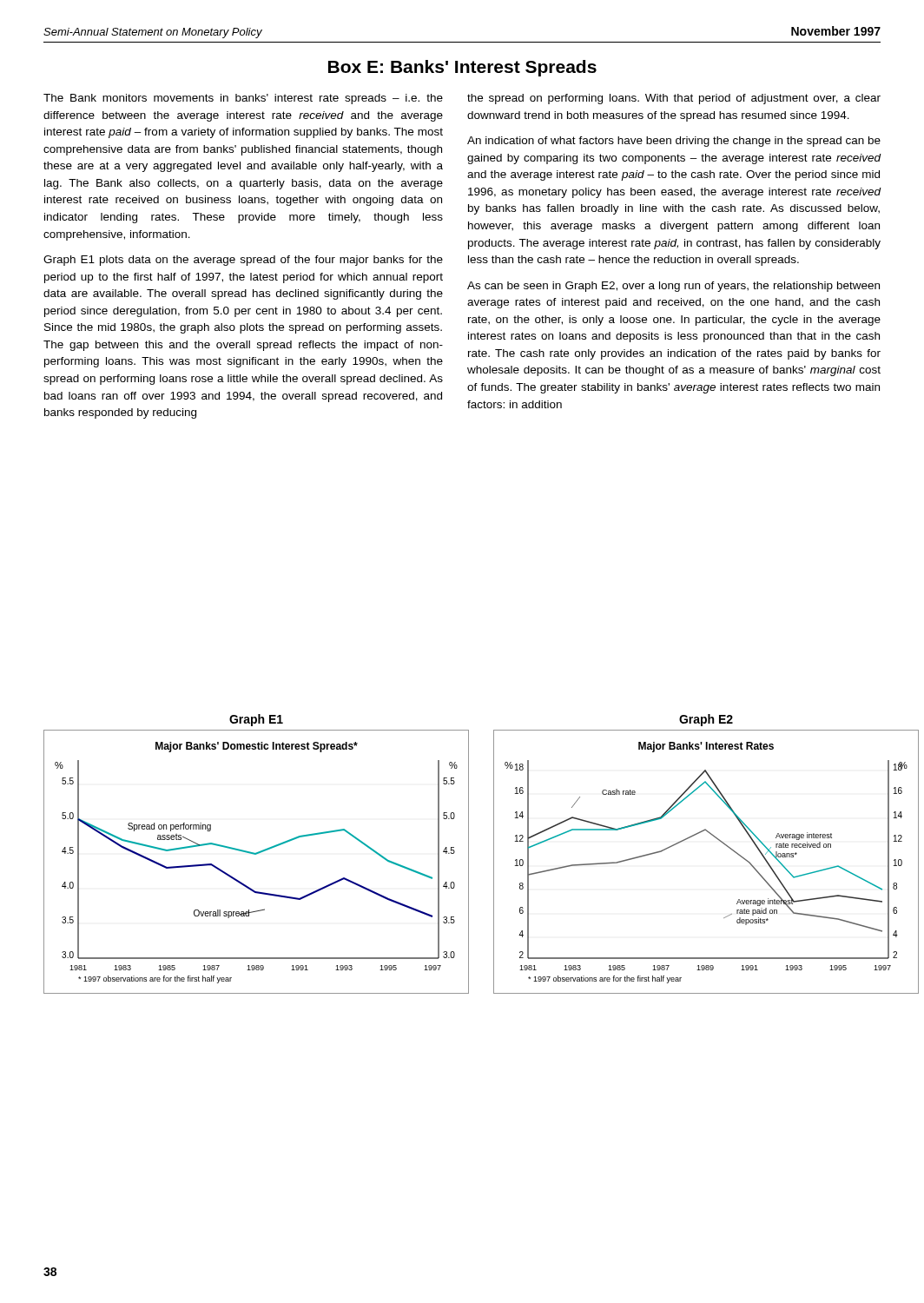Locate the text block that reads "Graph E1 plots data"
The height and width of the screenshot is (1303, 924).
(x=243, y=336)
